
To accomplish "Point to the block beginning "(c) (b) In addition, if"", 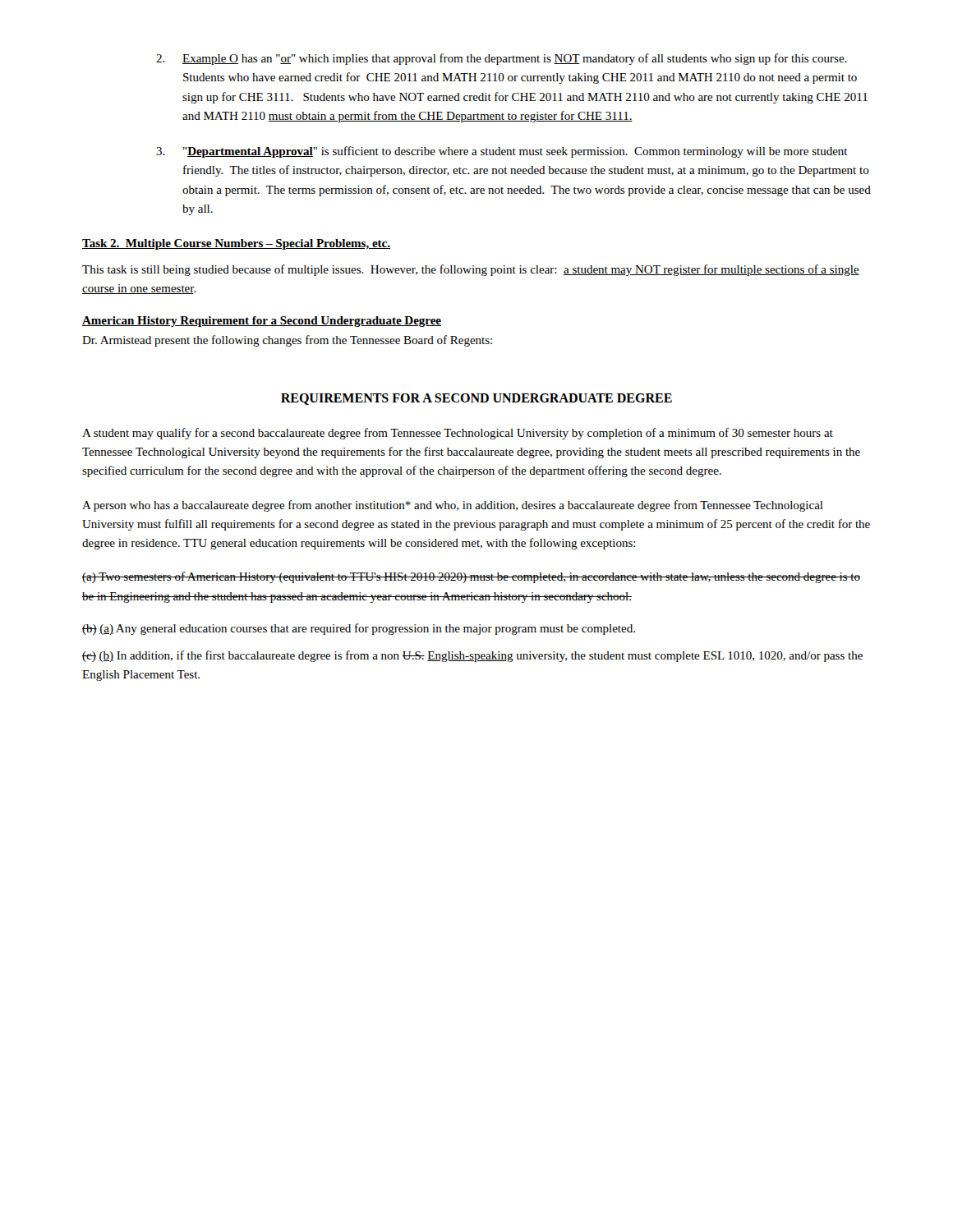I will pos(473,665).
